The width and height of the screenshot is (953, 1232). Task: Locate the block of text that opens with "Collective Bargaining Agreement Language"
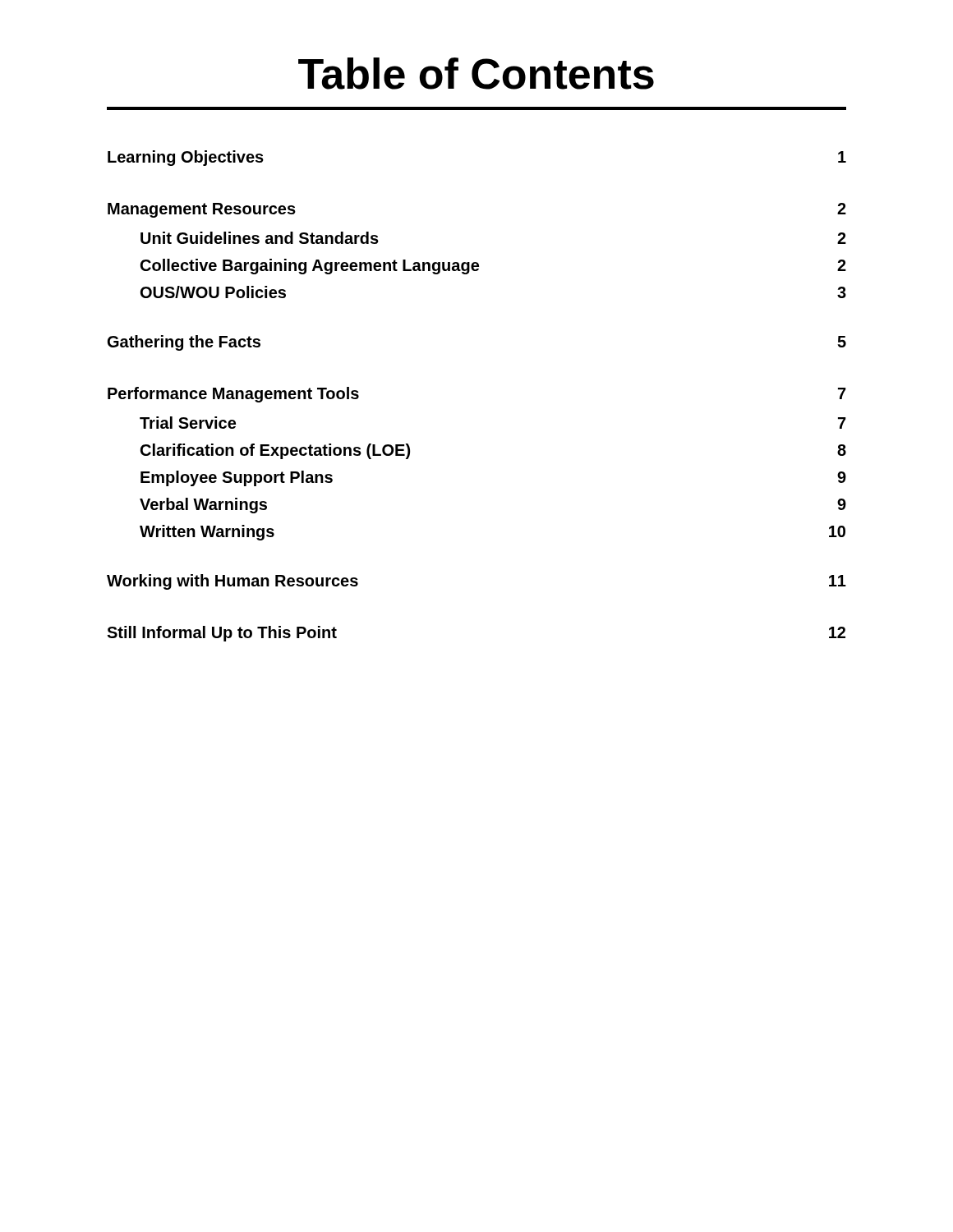pos(476,266)
